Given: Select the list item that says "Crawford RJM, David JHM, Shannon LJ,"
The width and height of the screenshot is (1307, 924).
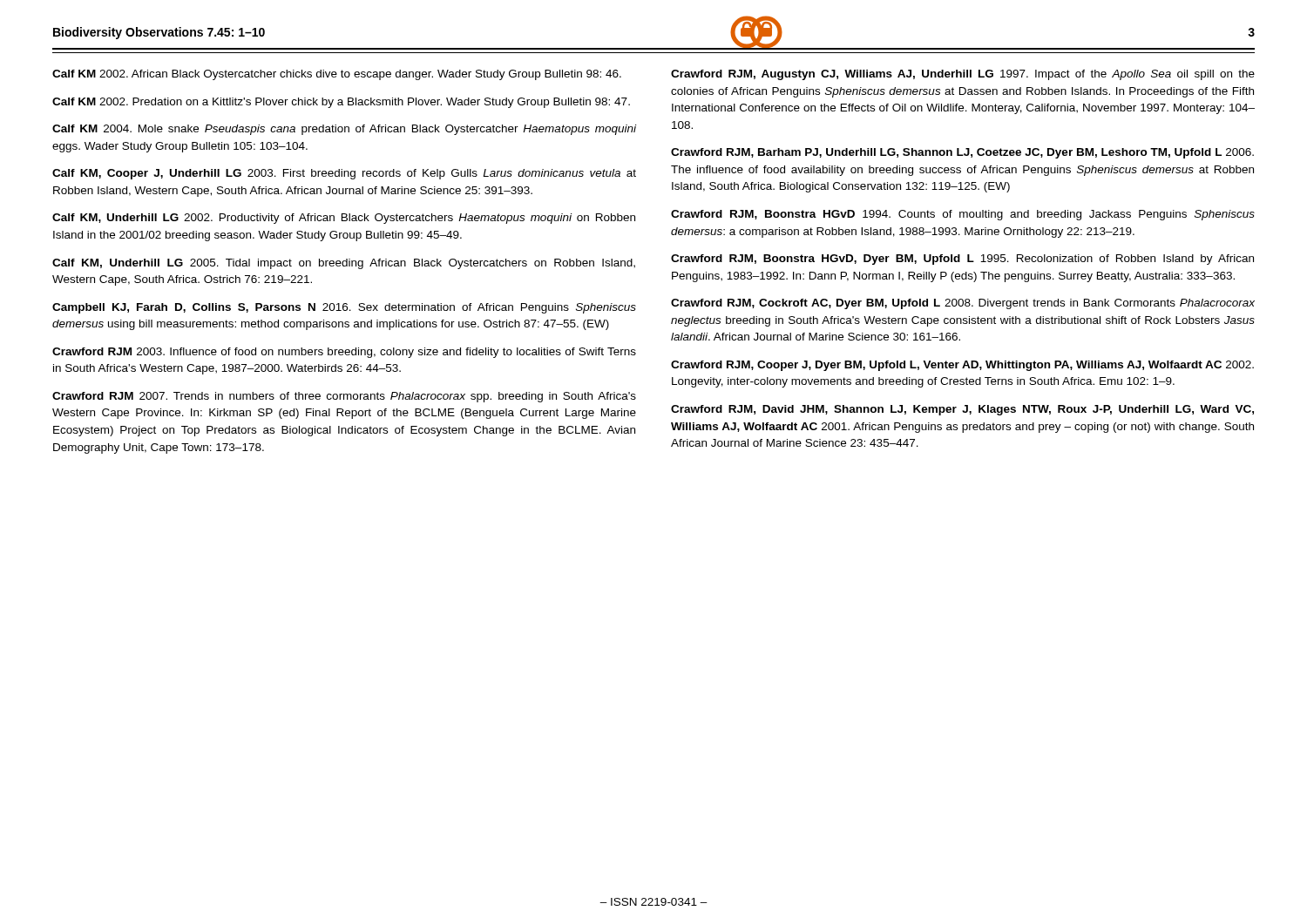Looking at the screenshot, I should coord(963,426).
